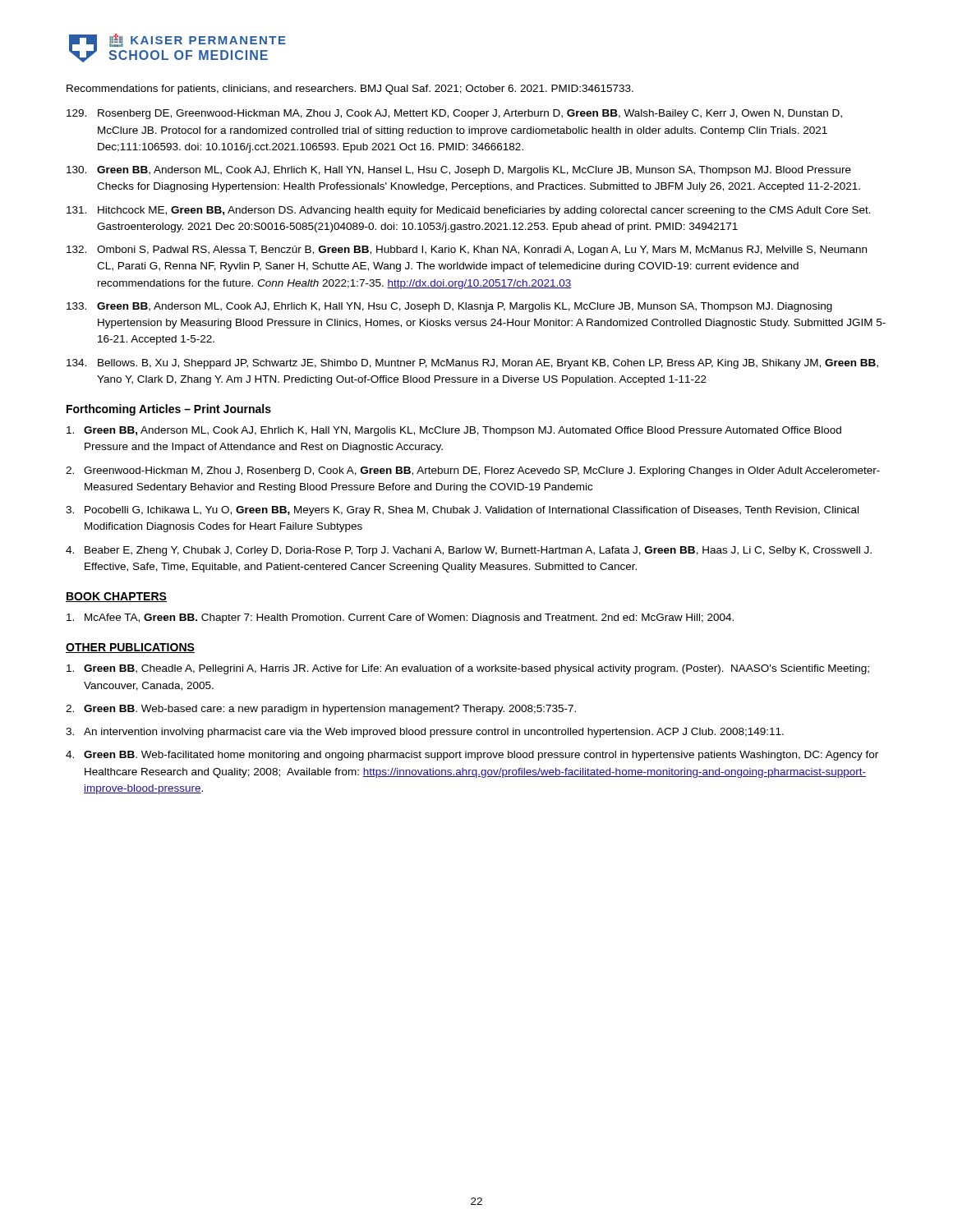This screenshot has width=953, height=1232.
Task: Point to the text block starting "132. Omboni S, Padwal"
Action: [476, 266]
